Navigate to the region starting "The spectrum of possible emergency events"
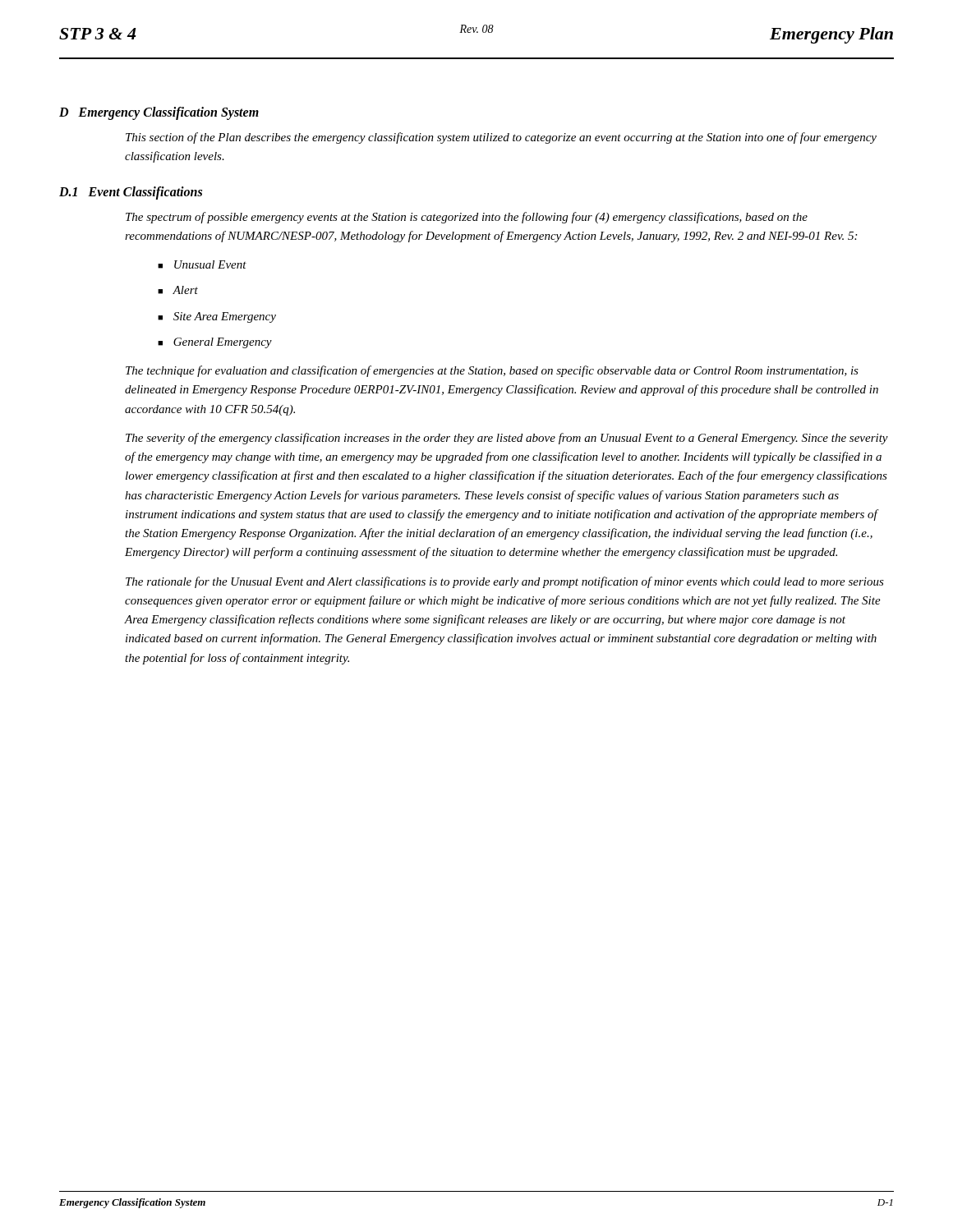Image resolution: width=953 pixels, height=1232 pixels. [491, 226]
